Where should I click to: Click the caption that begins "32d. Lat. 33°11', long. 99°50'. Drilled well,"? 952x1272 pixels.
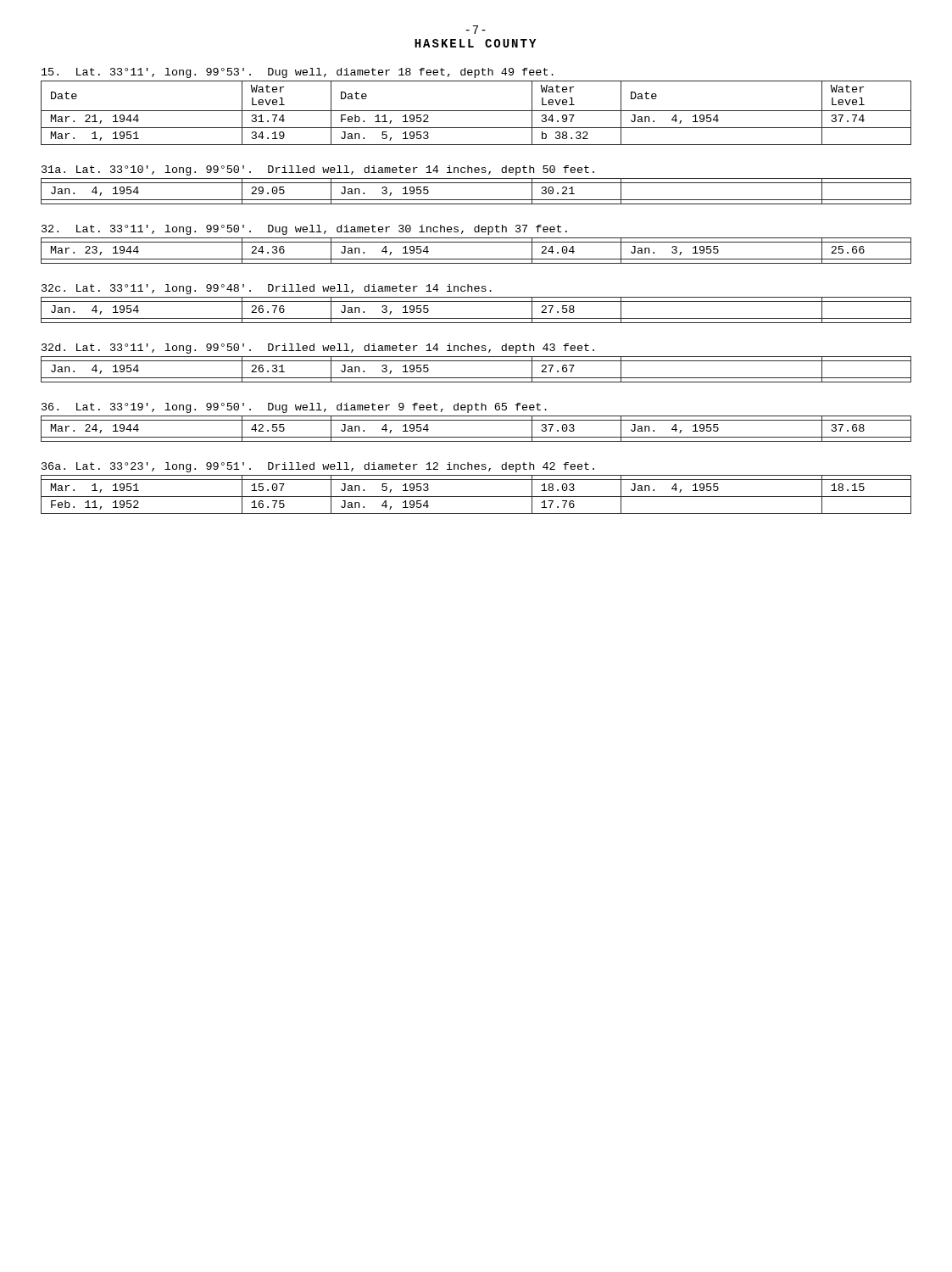pyautogui.click(x=319, y=348)
